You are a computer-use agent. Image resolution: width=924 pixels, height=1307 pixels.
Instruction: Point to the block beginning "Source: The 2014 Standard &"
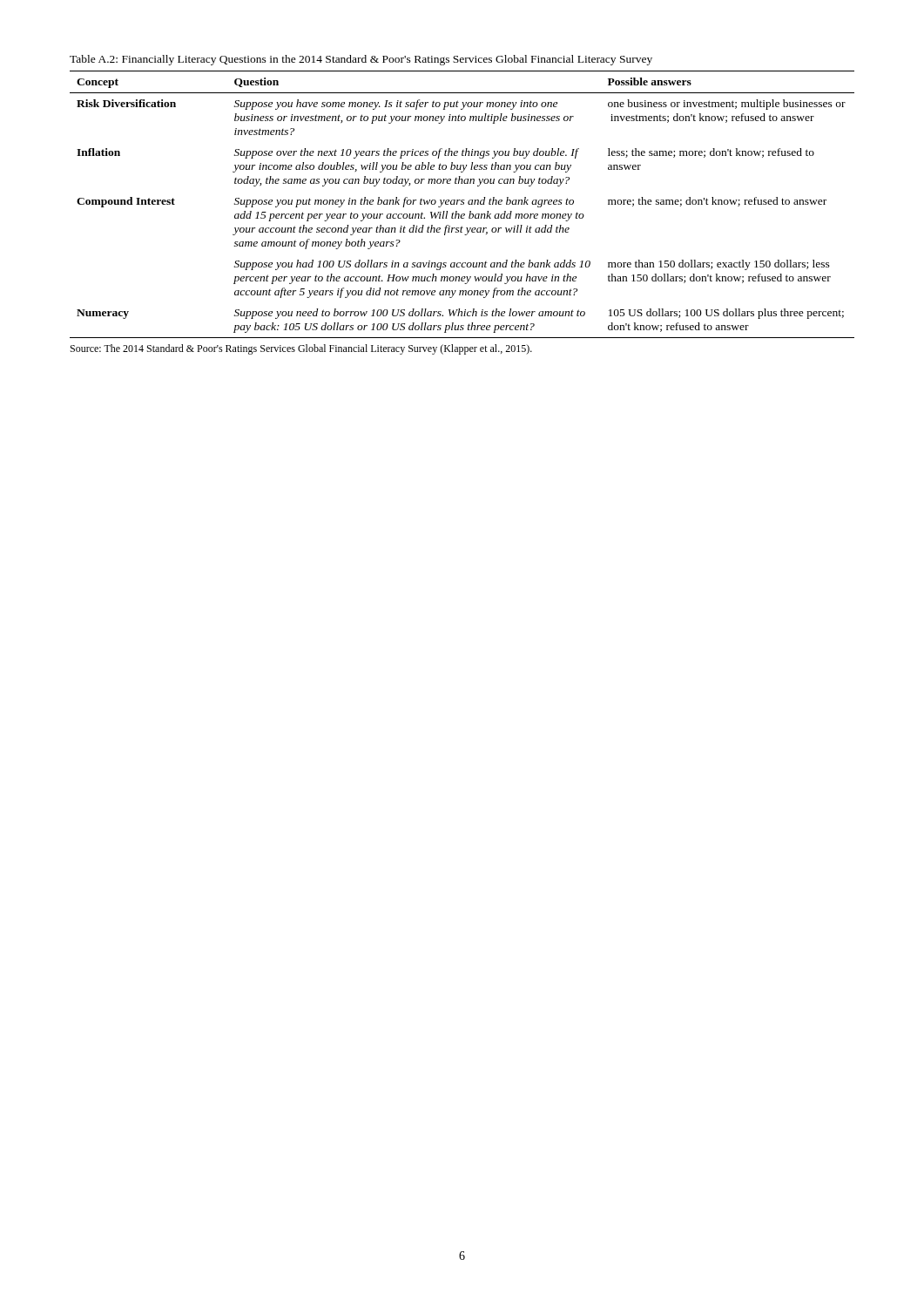pos(301,349)
